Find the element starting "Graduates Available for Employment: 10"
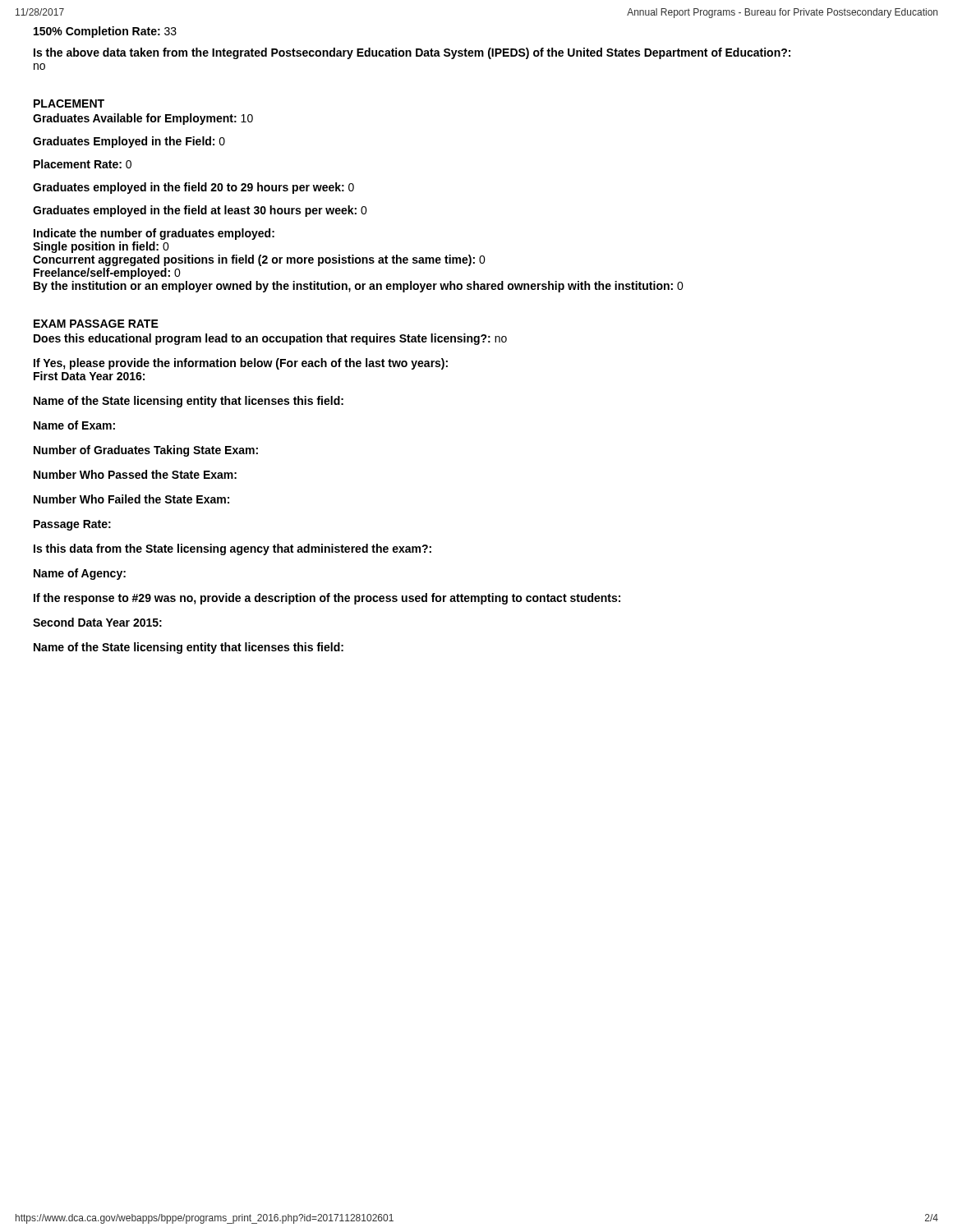The width and height of the screenshot is (953, 1232). point(143,118)
